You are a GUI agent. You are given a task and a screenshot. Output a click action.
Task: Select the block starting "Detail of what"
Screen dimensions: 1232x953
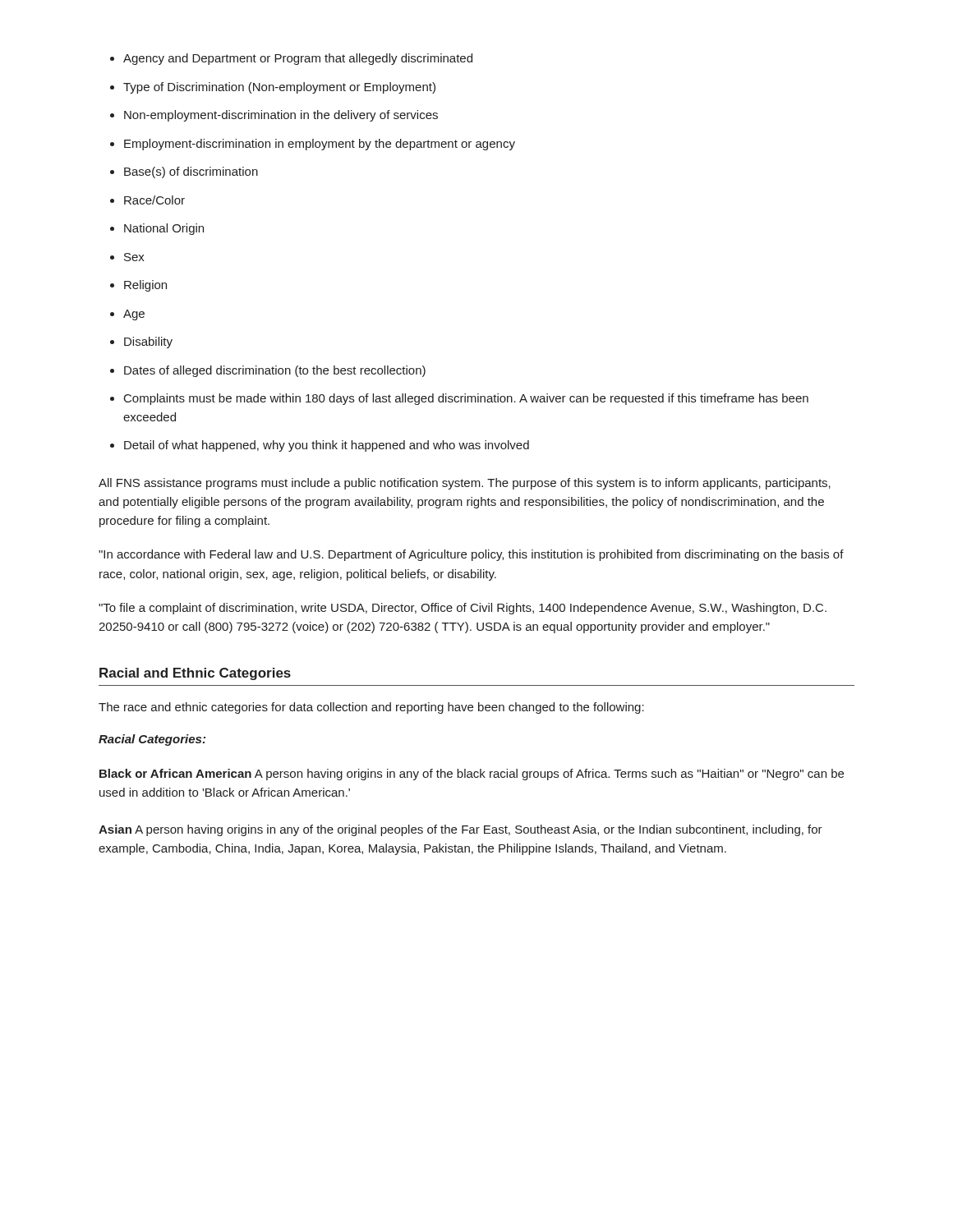489,445
